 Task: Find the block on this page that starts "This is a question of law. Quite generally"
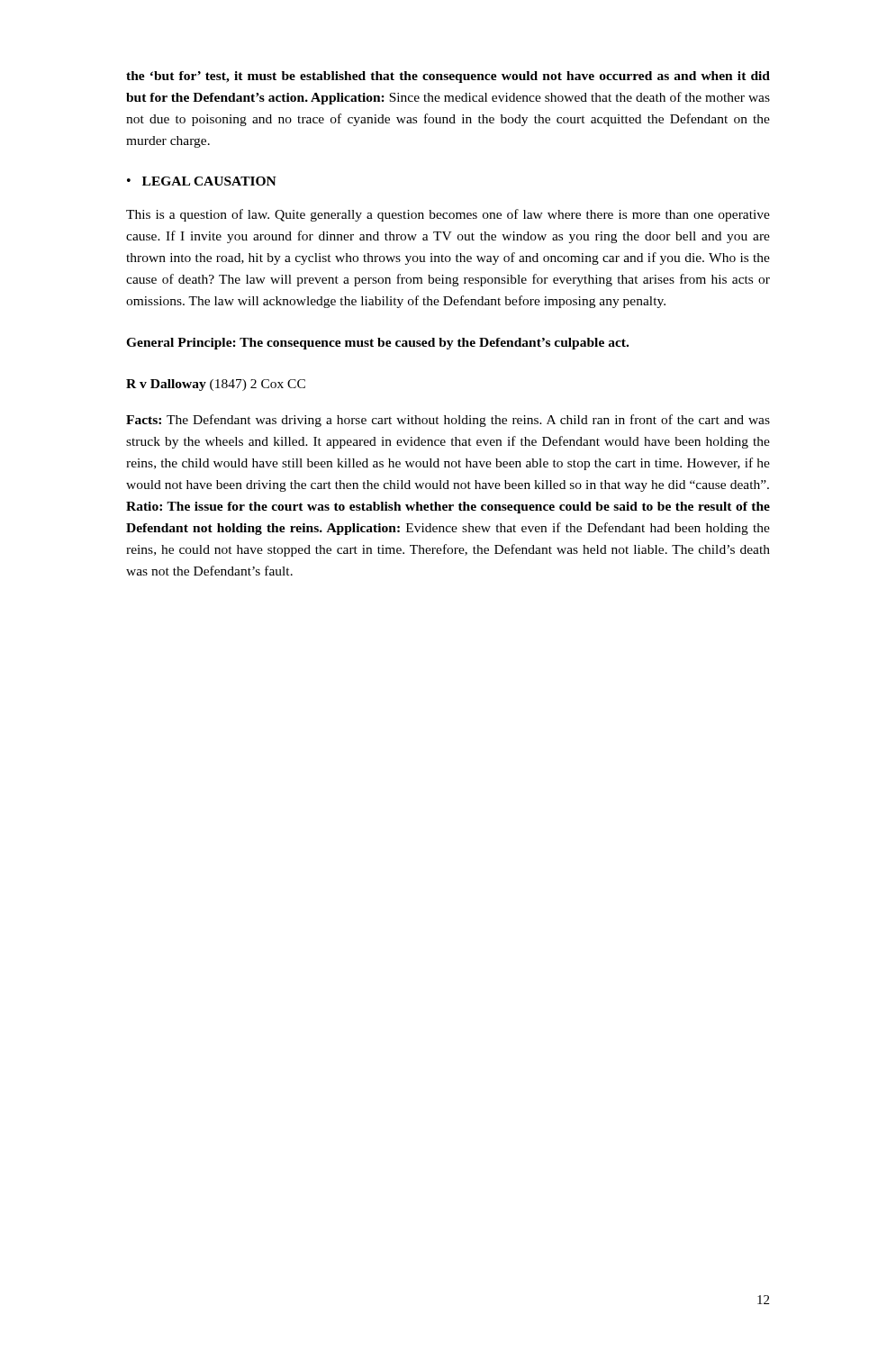point(448,257)
